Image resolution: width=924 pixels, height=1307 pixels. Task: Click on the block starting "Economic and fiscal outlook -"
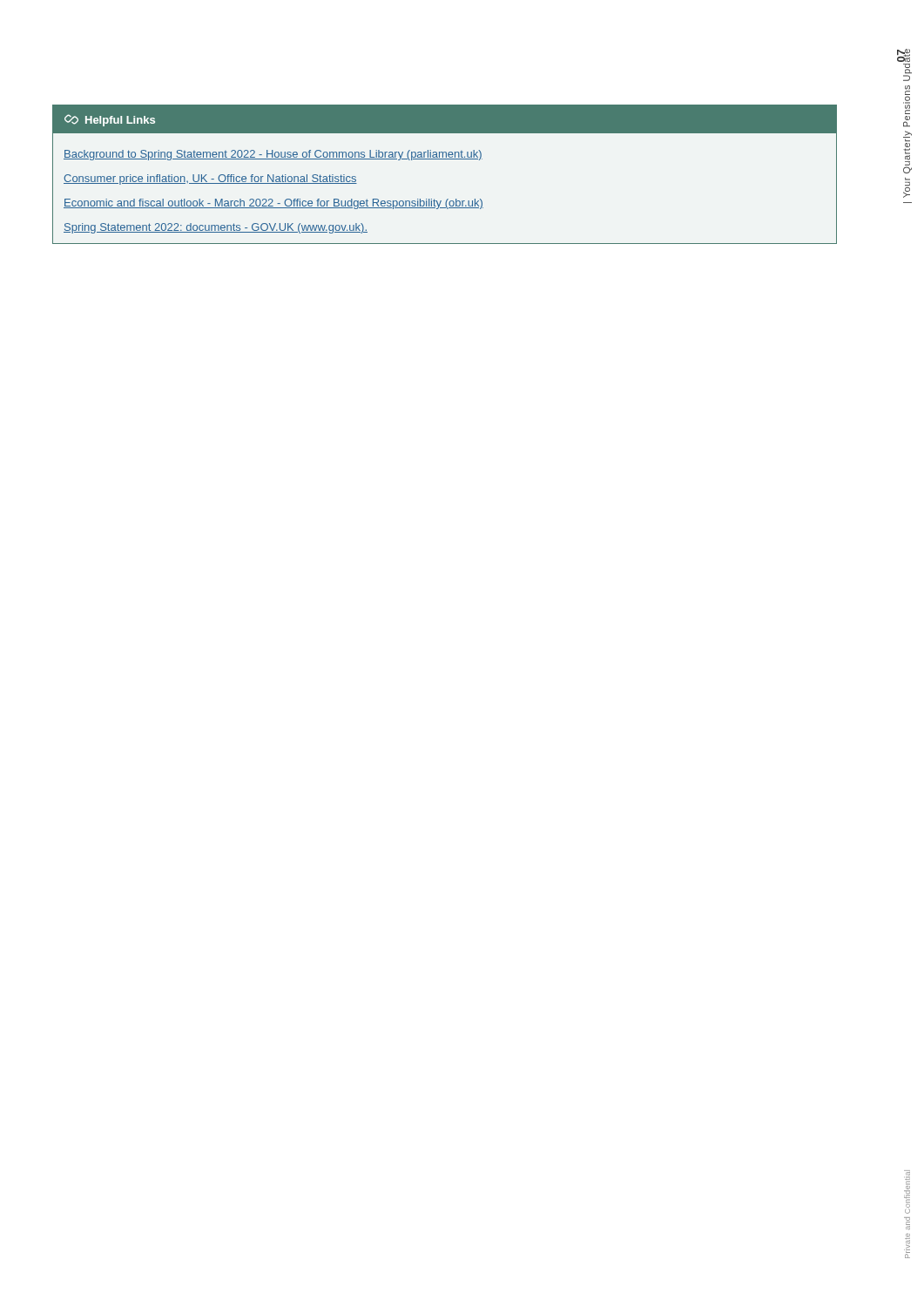[x=273, y=203]
